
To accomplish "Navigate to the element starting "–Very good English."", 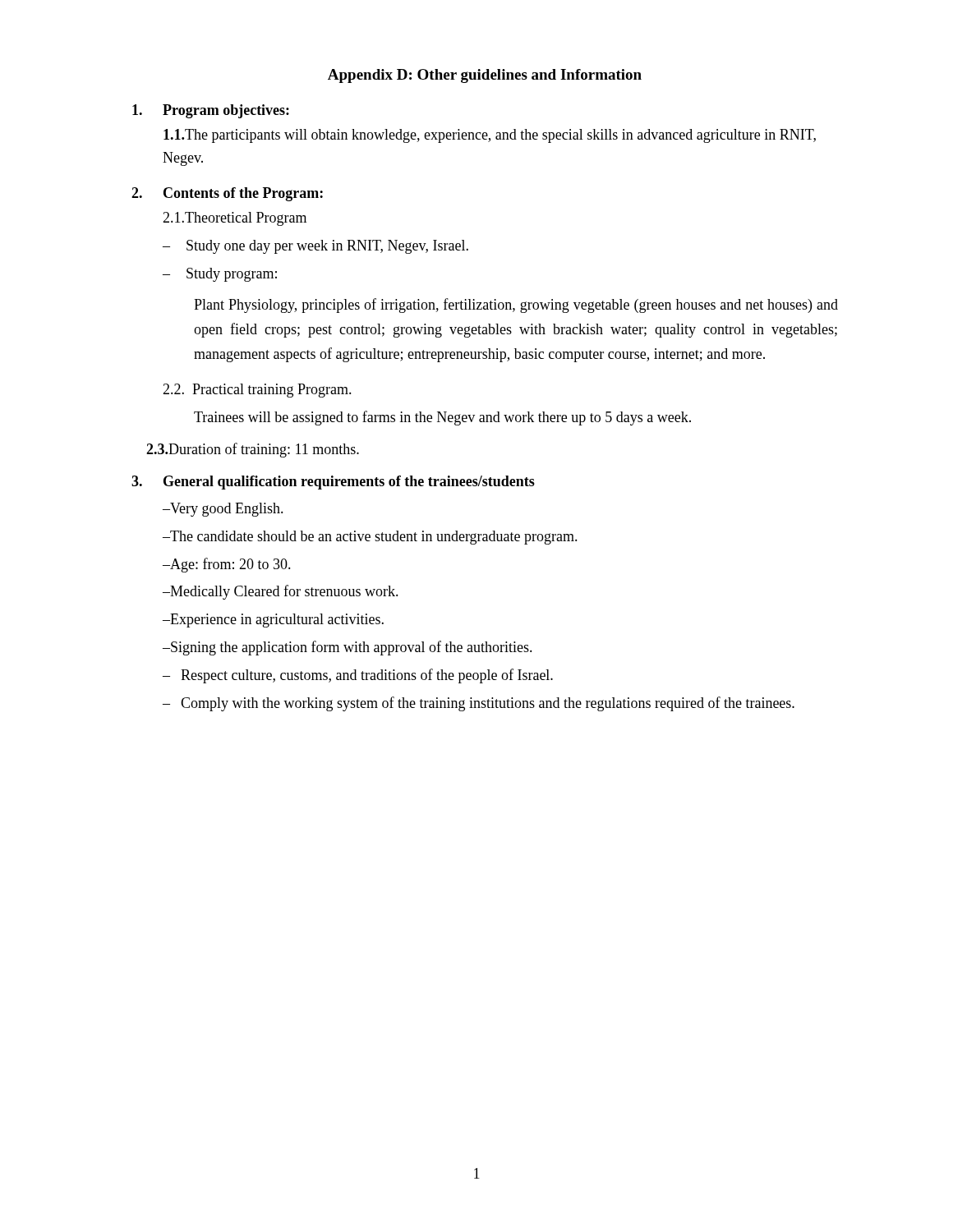I will [223, 508].
